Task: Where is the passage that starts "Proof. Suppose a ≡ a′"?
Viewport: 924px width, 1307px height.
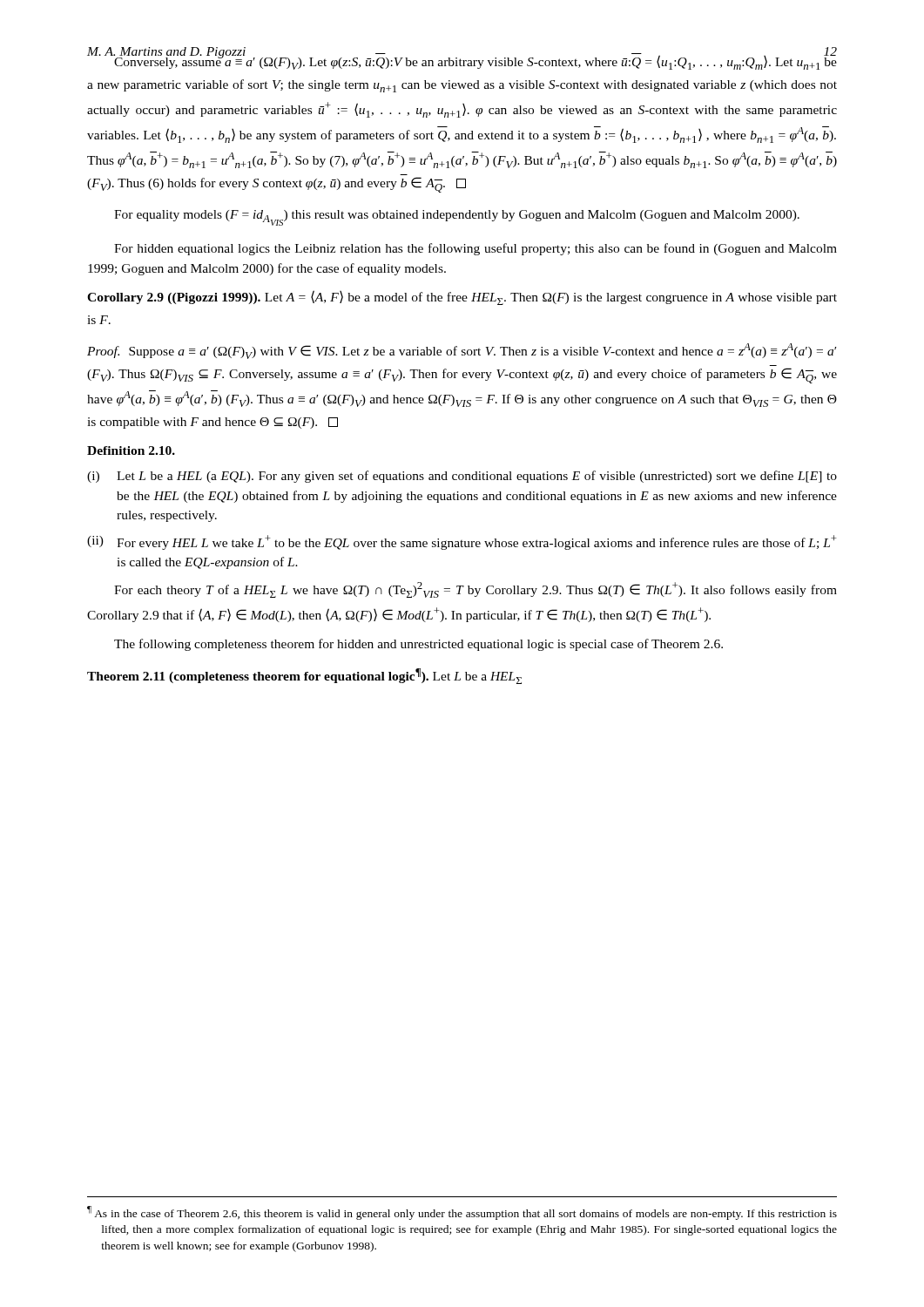Action: tap(462, 386)
